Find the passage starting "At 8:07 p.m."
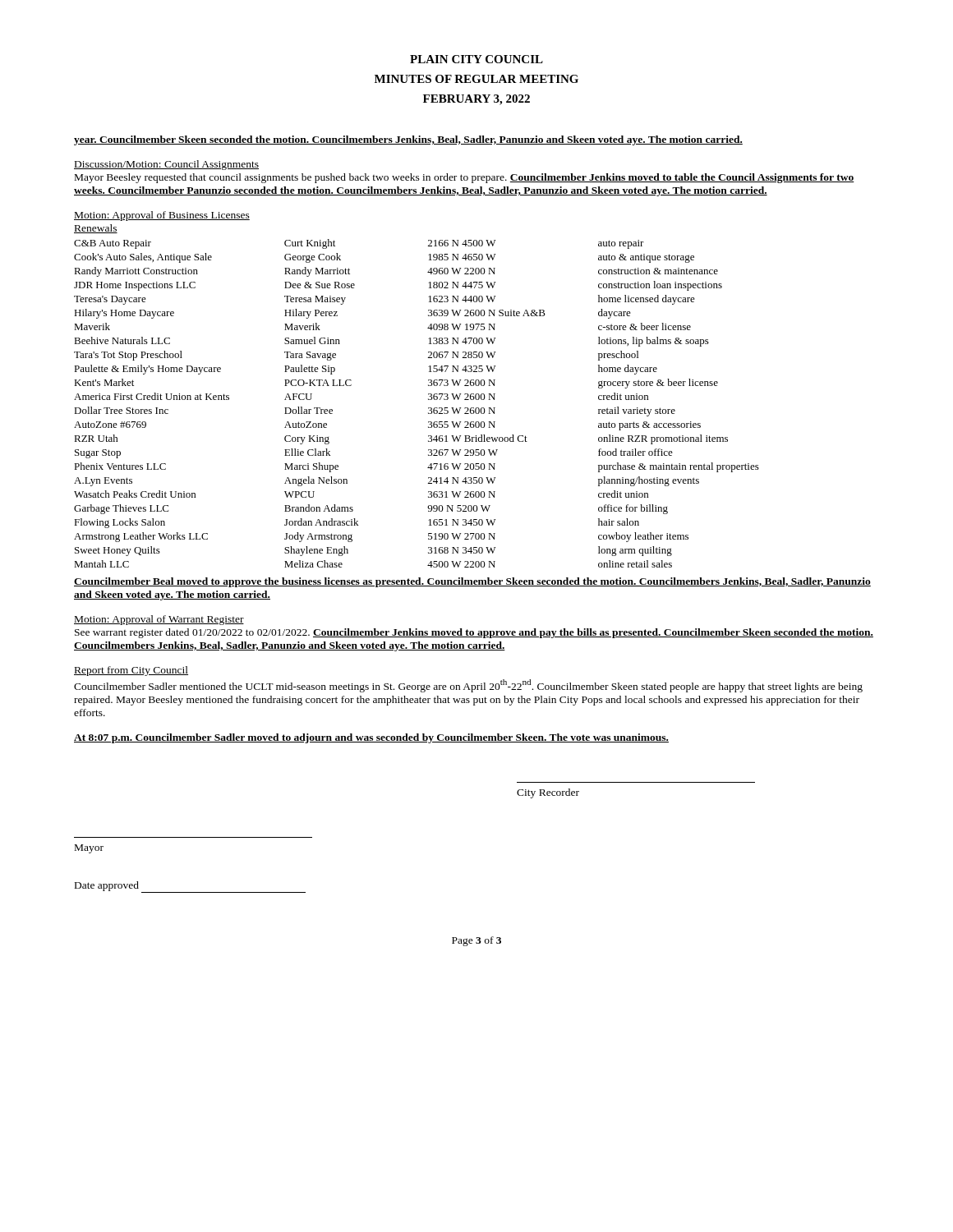Screen dimensions: 1232x953 371,737
